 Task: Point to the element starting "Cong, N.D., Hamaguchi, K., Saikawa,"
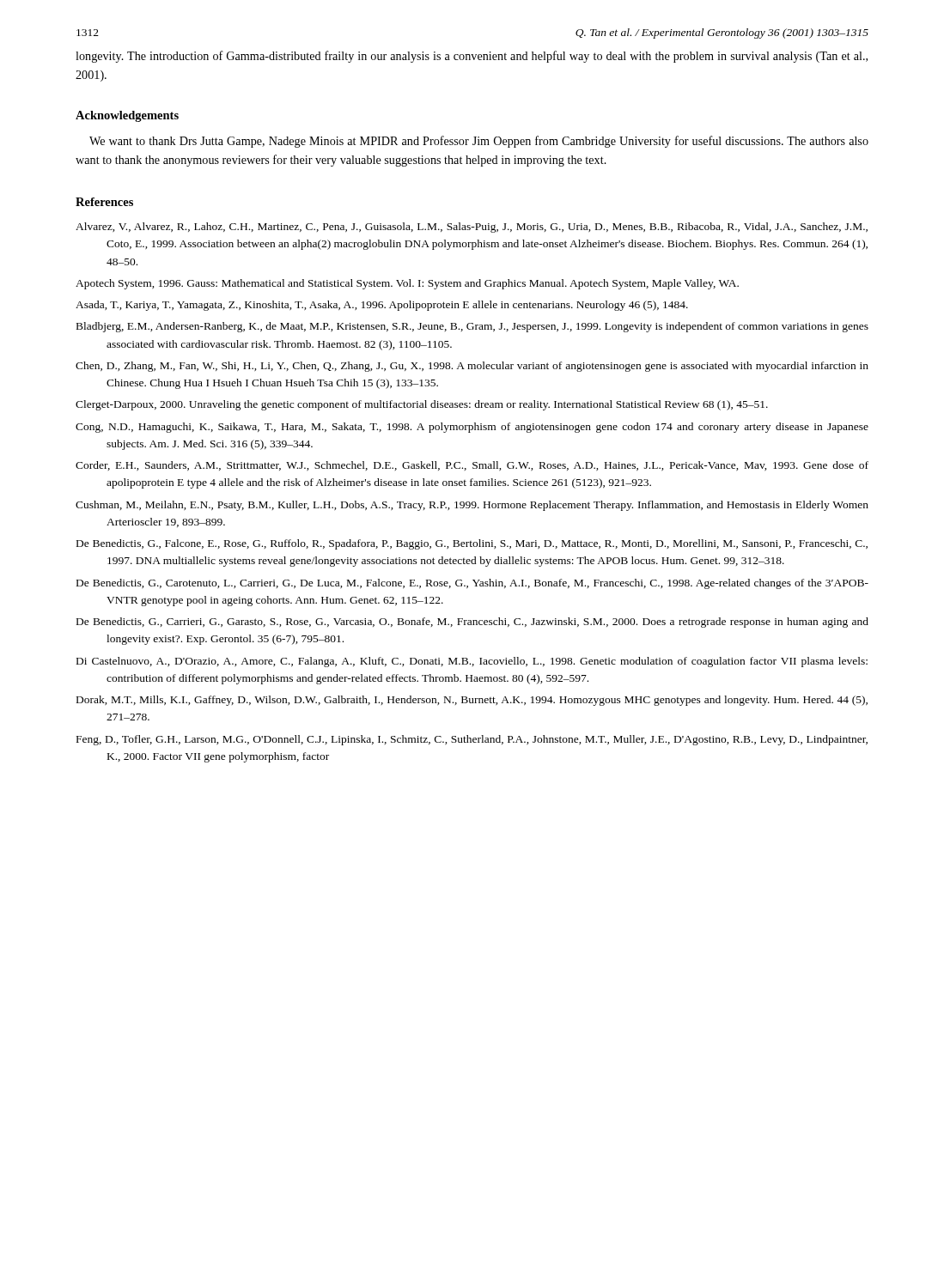[472, 435]
